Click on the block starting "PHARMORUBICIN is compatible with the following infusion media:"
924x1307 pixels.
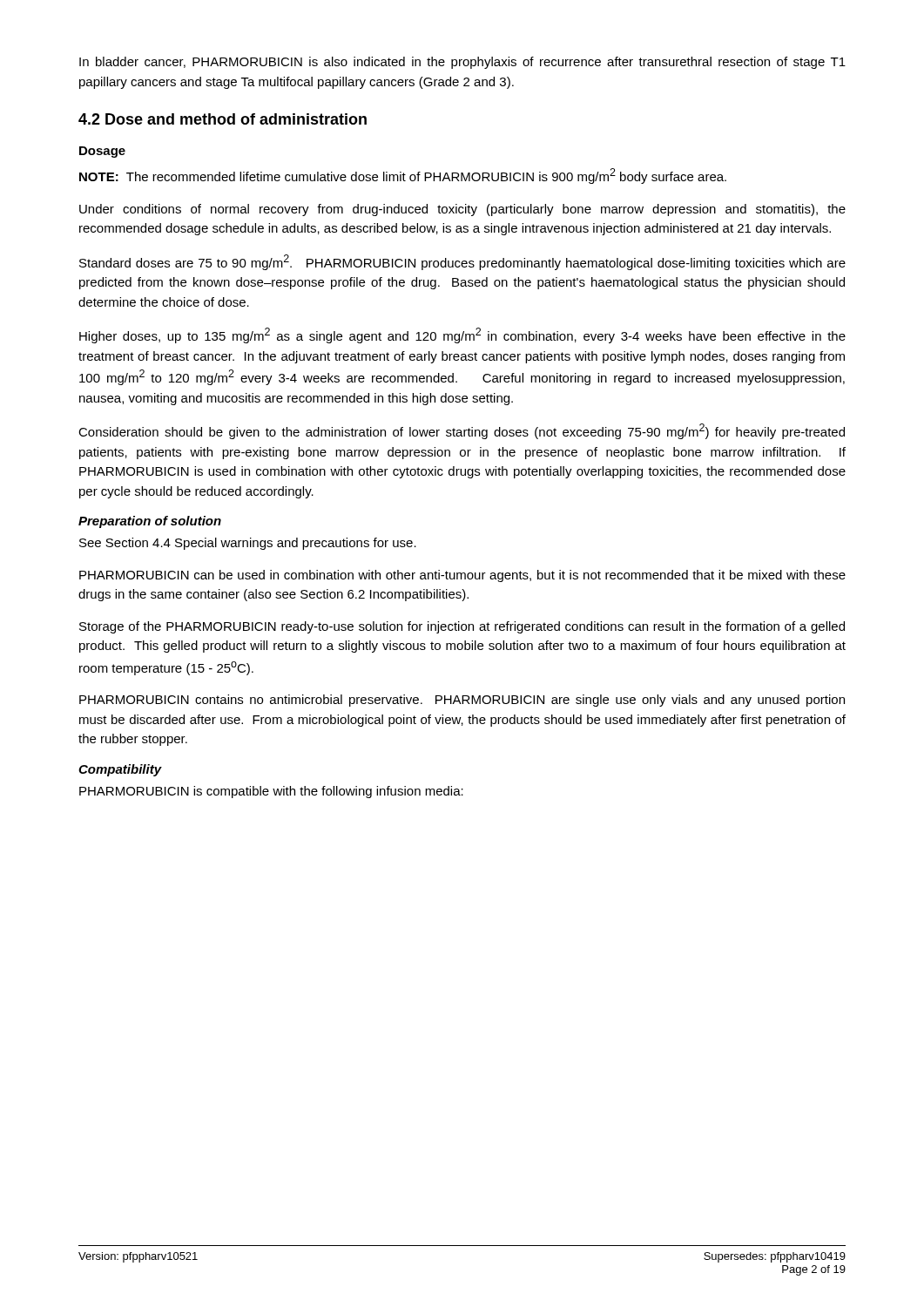point(462,791)
